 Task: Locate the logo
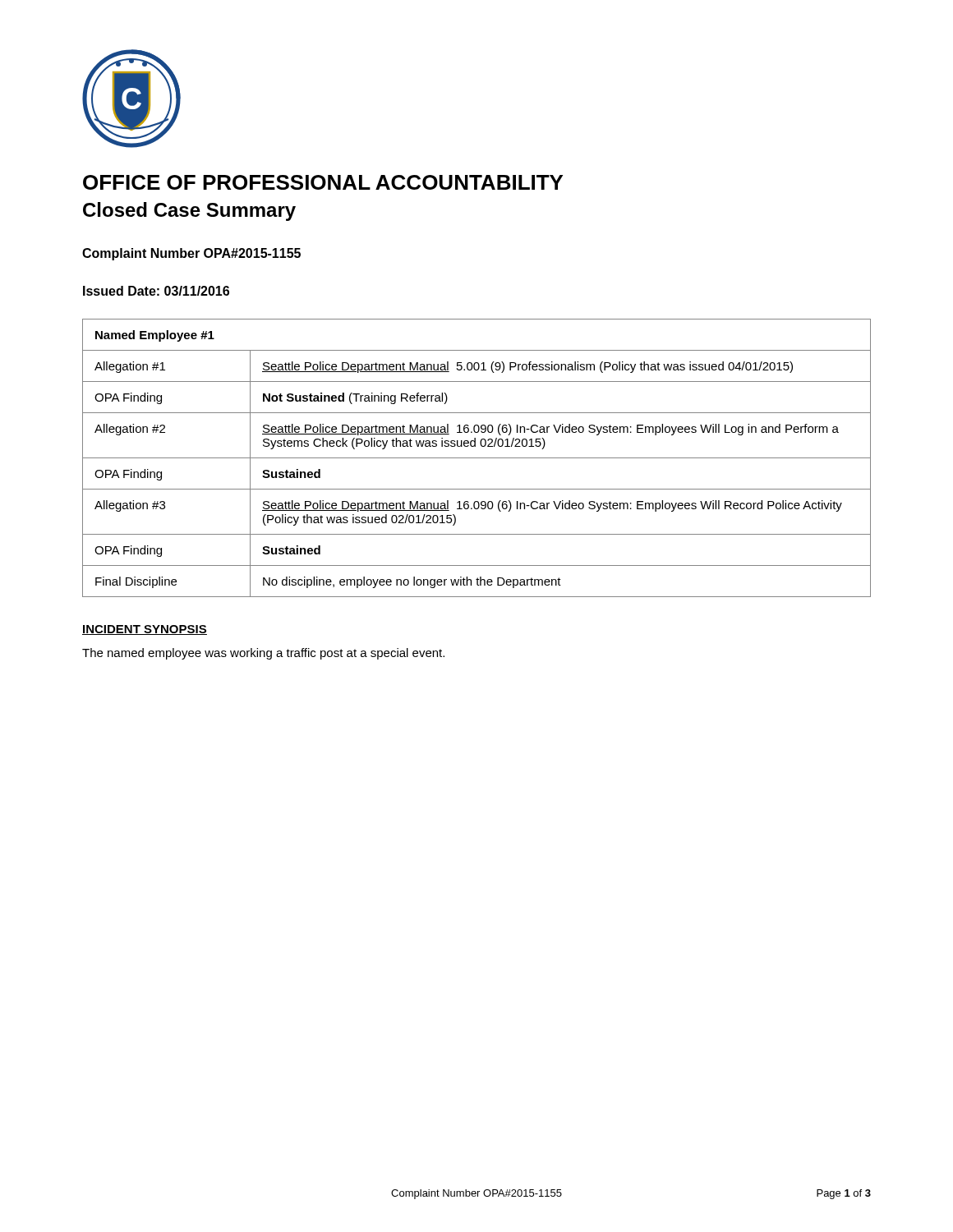click(x=131, y=100)
